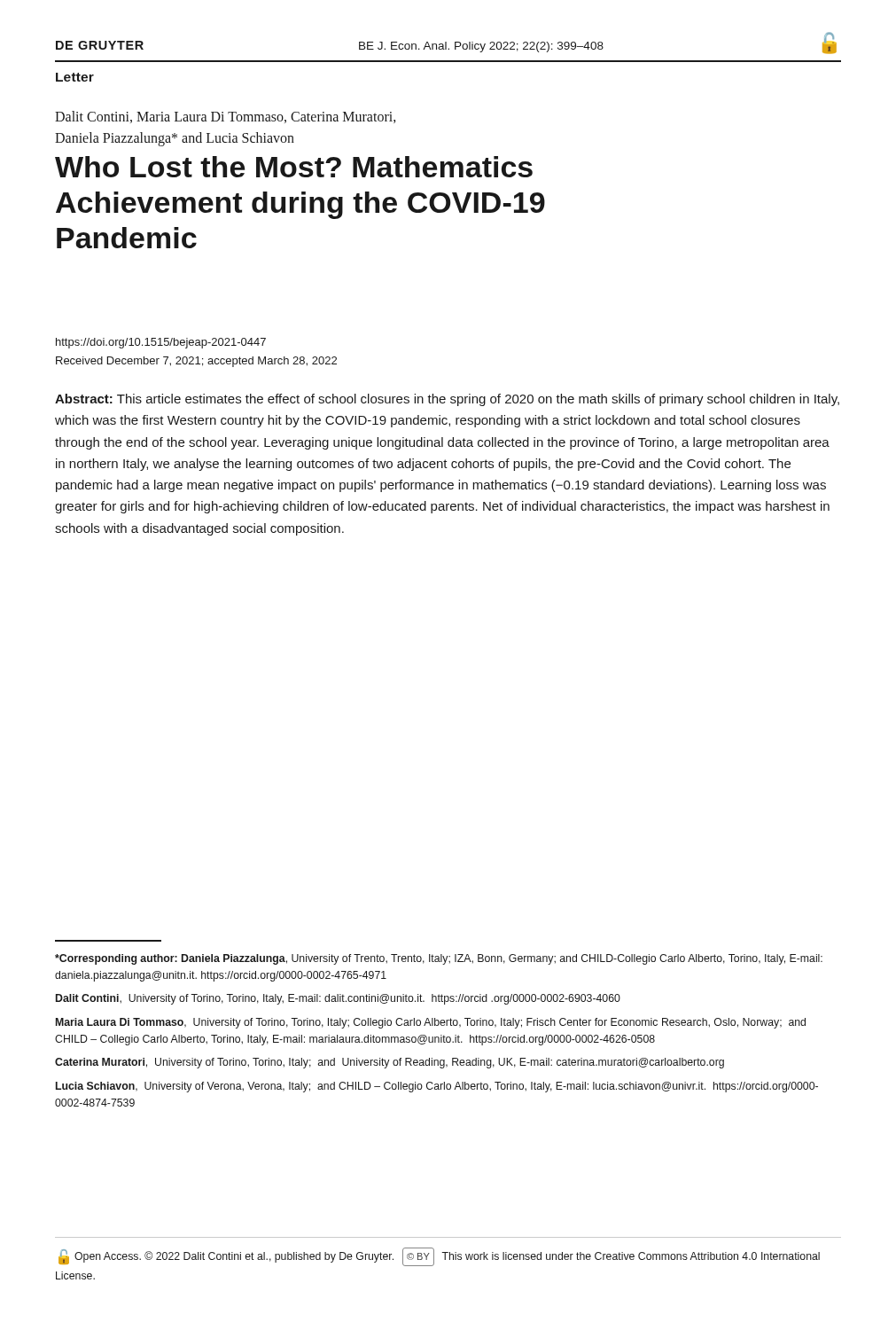Screen dimensions: 1330x896
Task: Find the element starting "https://doi.org/10.1515/bejeap-2021-0447 Received December 7, 2021; accepted March"
Action: (196, 351)
